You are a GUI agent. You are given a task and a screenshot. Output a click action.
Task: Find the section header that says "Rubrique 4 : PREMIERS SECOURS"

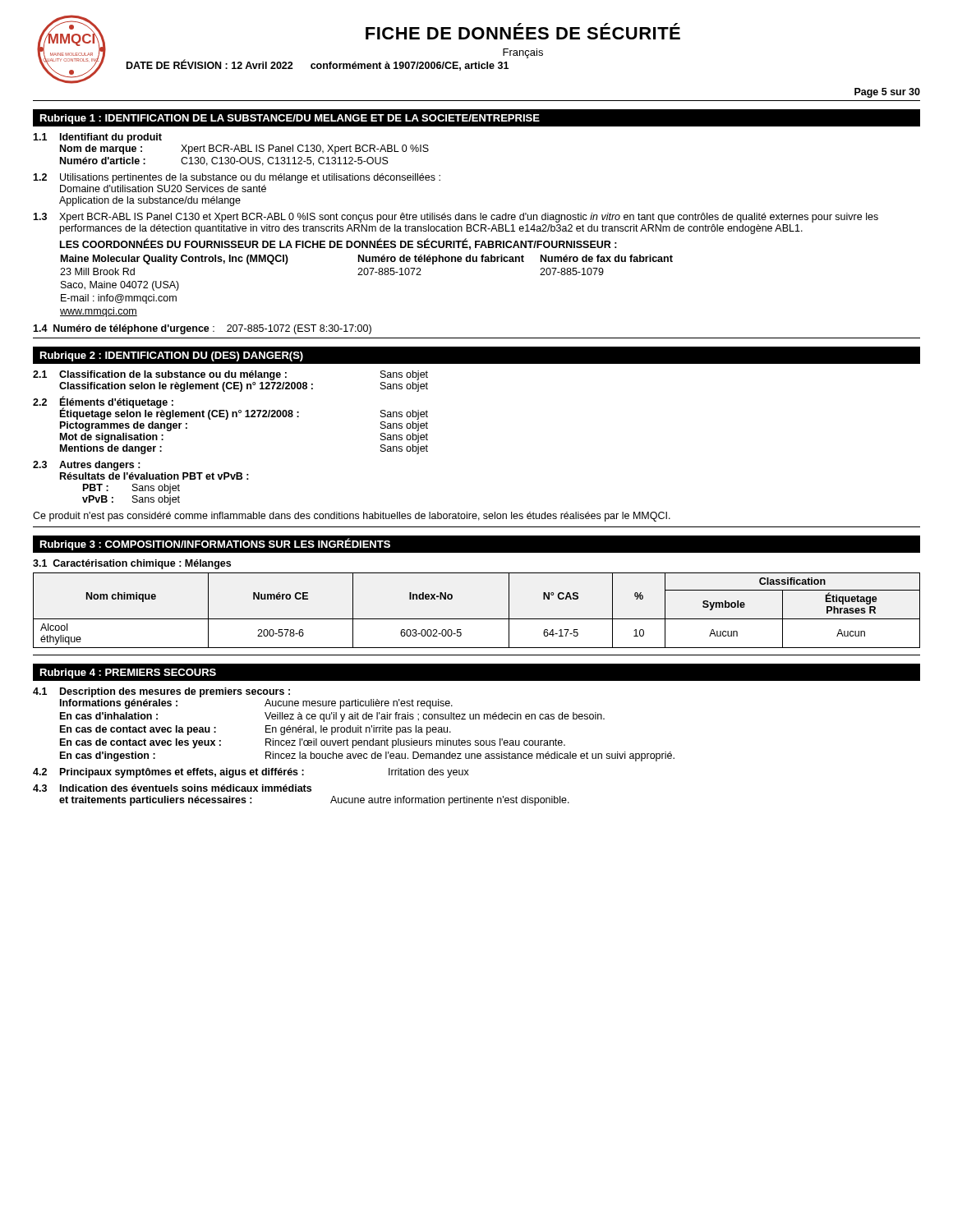[128, 672]
